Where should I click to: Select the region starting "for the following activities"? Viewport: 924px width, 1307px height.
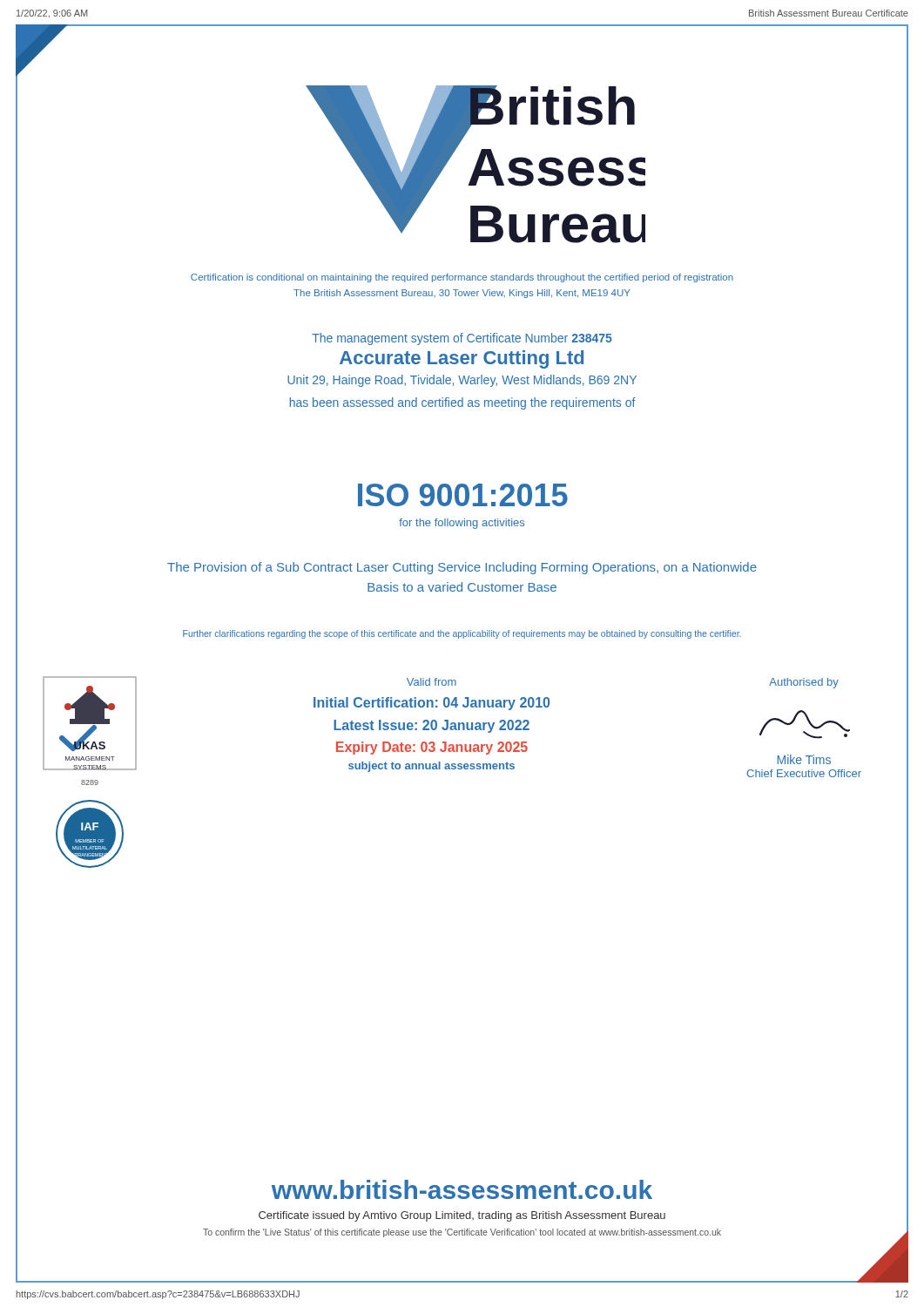point(462,522)
